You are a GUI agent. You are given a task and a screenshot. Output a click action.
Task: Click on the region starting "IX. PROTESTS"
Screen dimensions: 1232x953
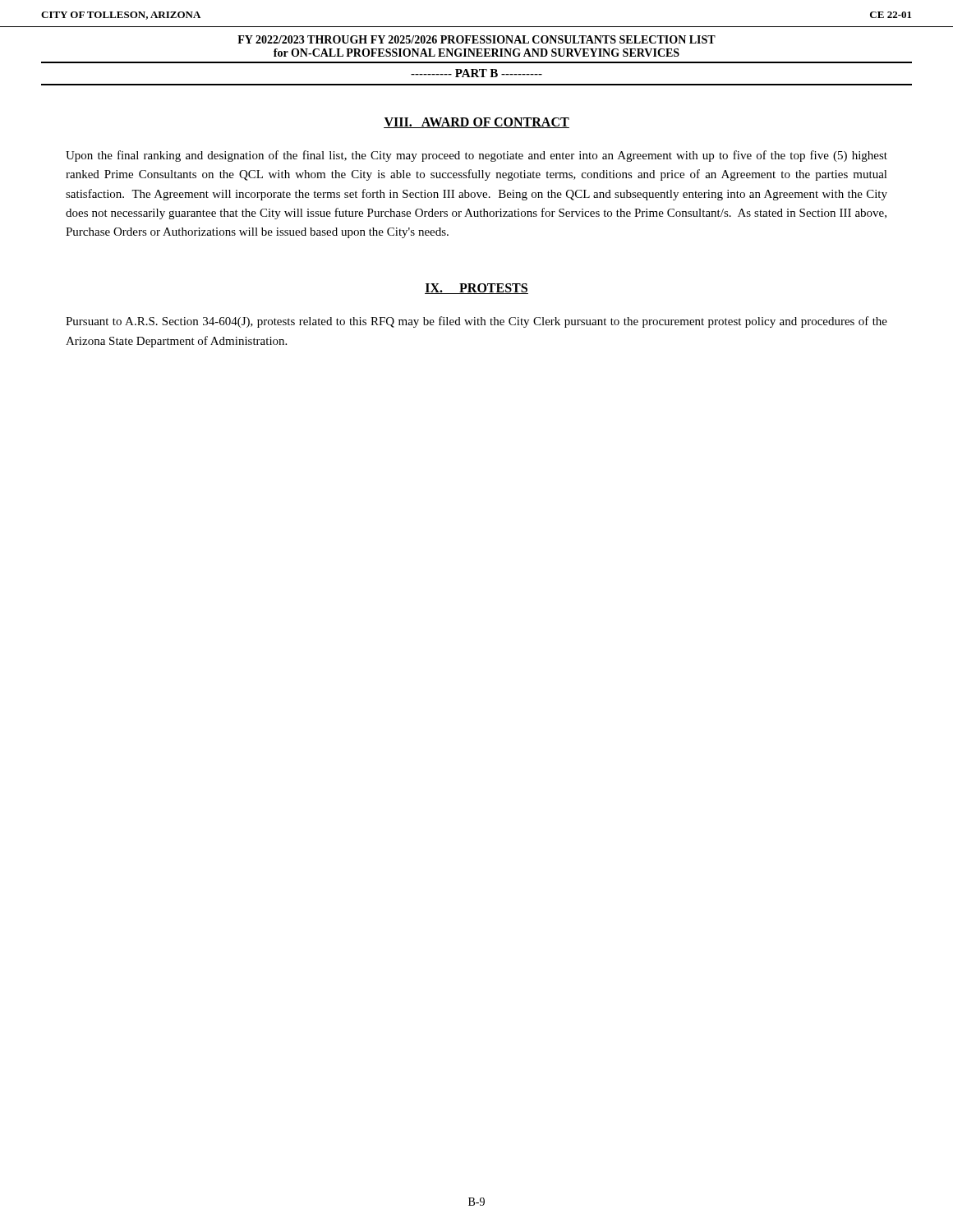tap(476, 288)
